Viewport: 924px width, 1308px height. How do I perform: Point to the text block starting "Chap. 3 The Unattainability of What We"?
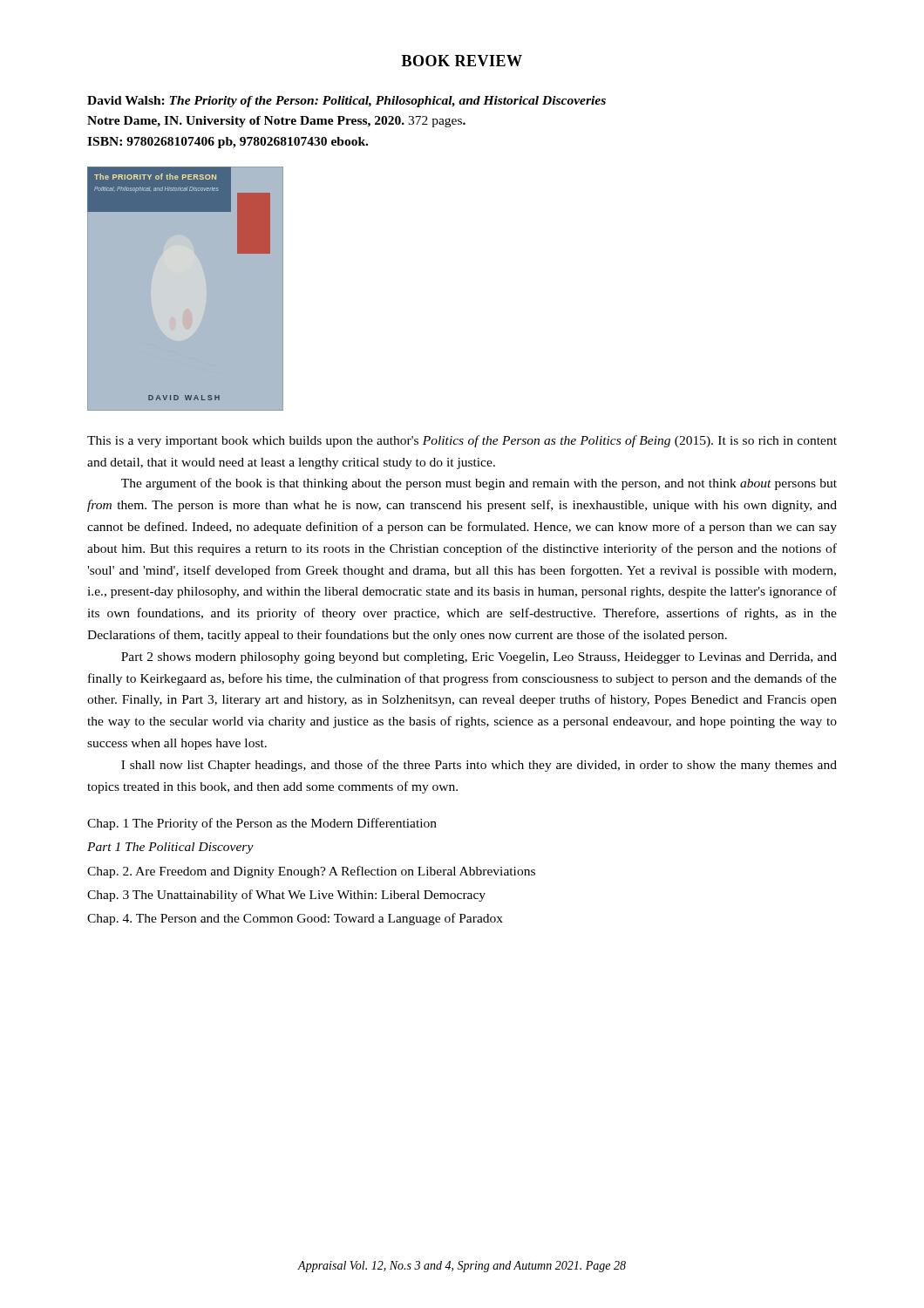pos(286,894)
